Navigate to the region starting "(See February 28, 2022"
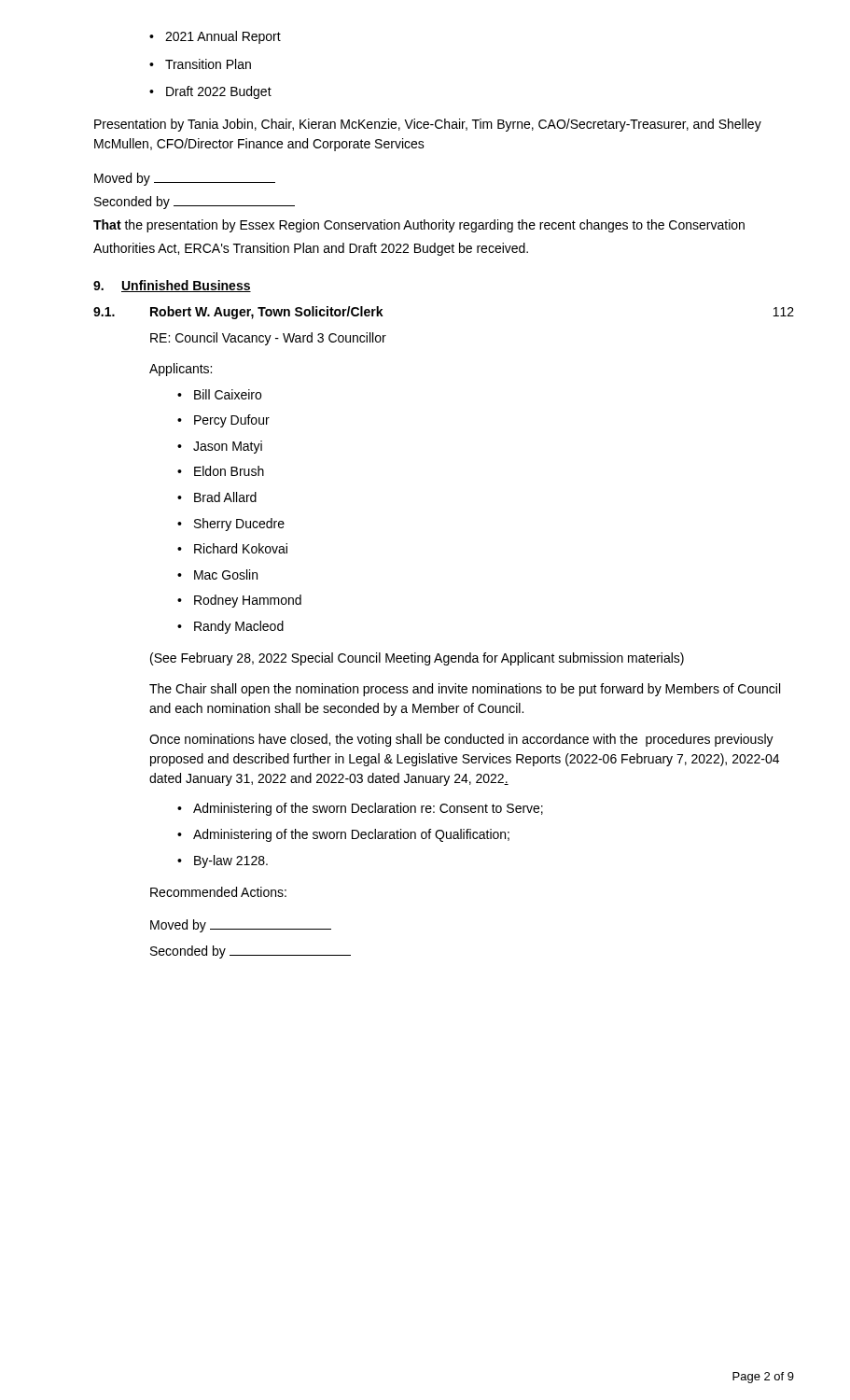 coord(417,658)
